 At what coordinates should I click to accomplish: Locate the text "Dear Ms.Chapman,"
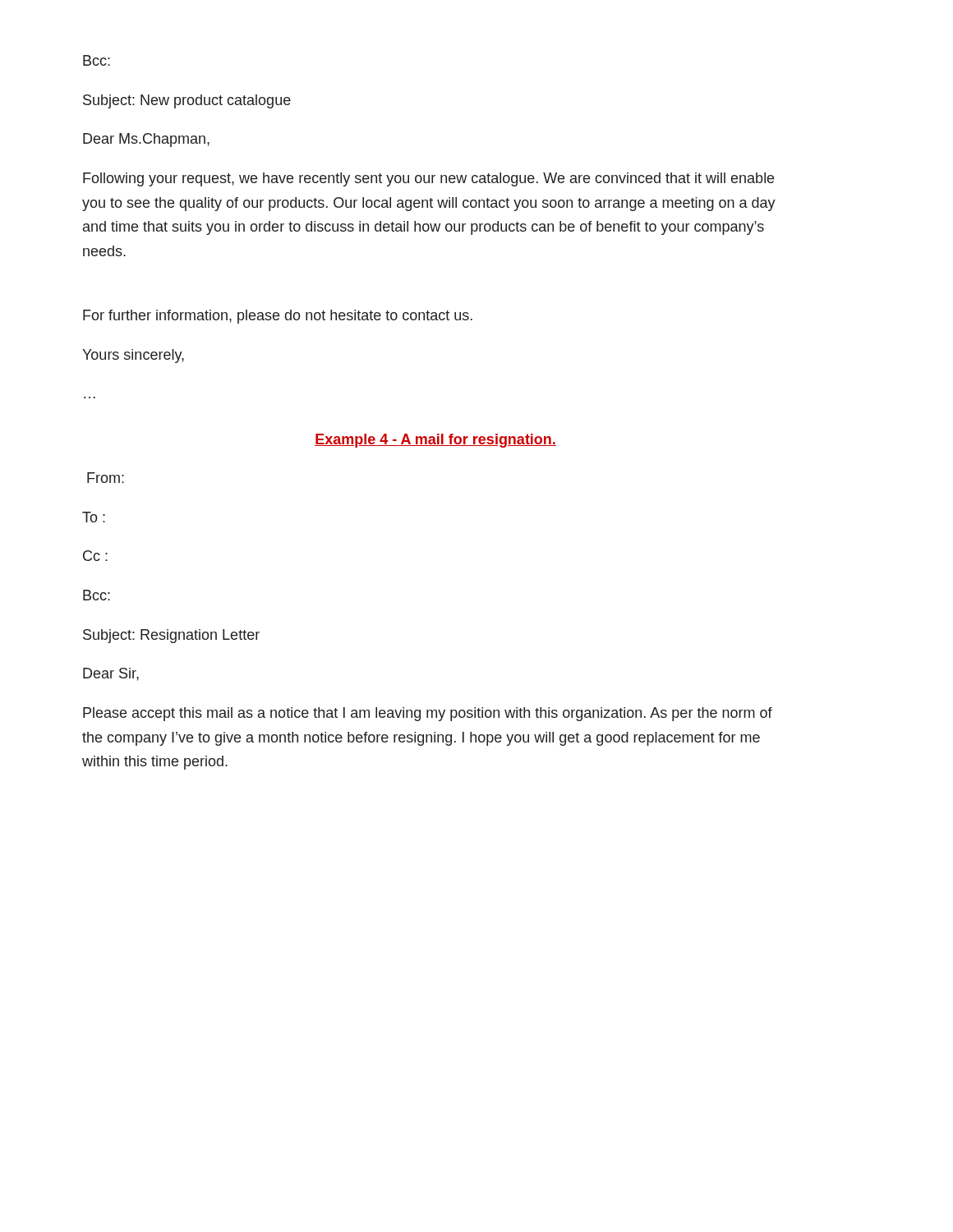[x=146, y=139]
